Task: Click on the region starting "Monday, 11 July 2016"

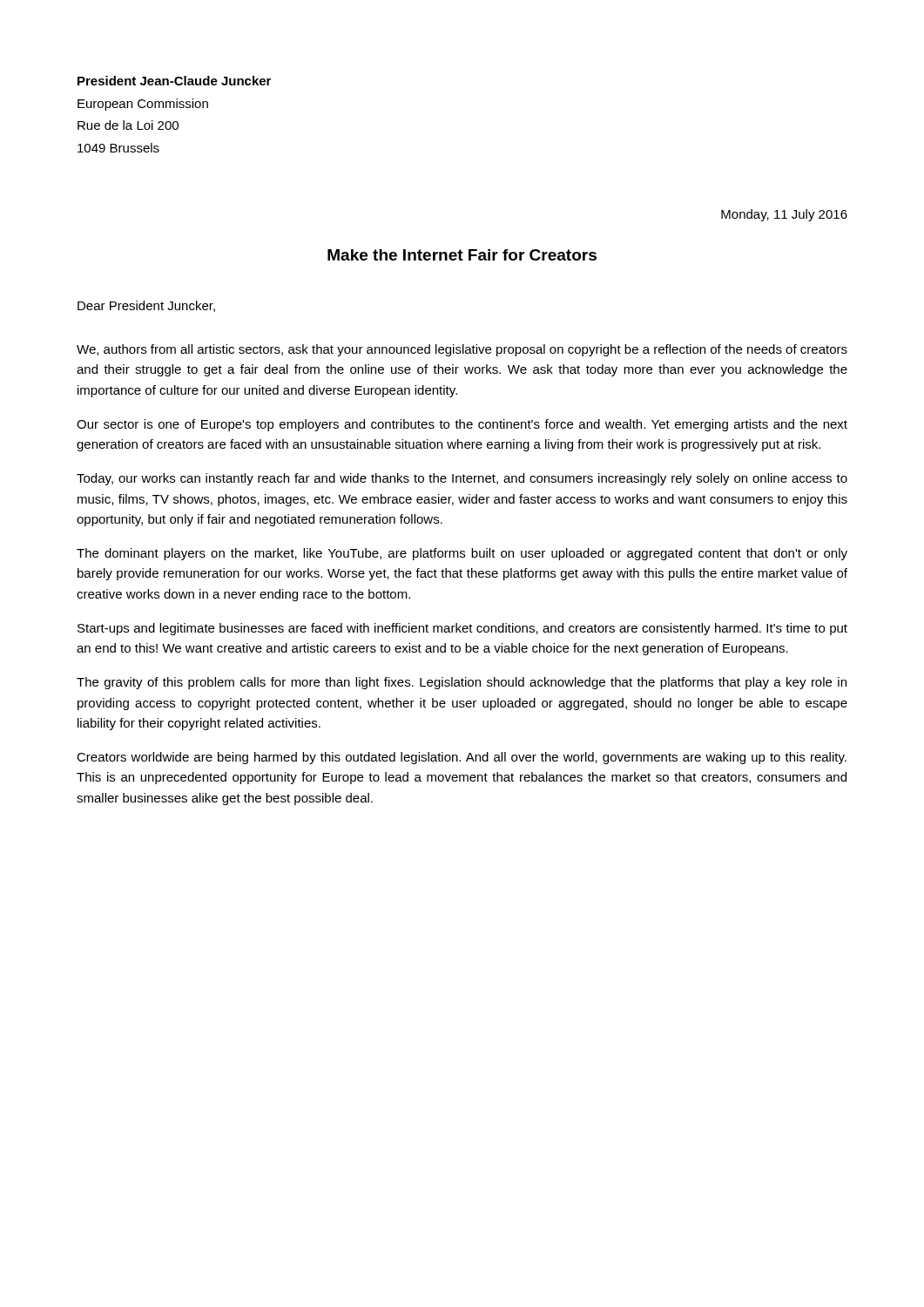Action: pos(784,214)
